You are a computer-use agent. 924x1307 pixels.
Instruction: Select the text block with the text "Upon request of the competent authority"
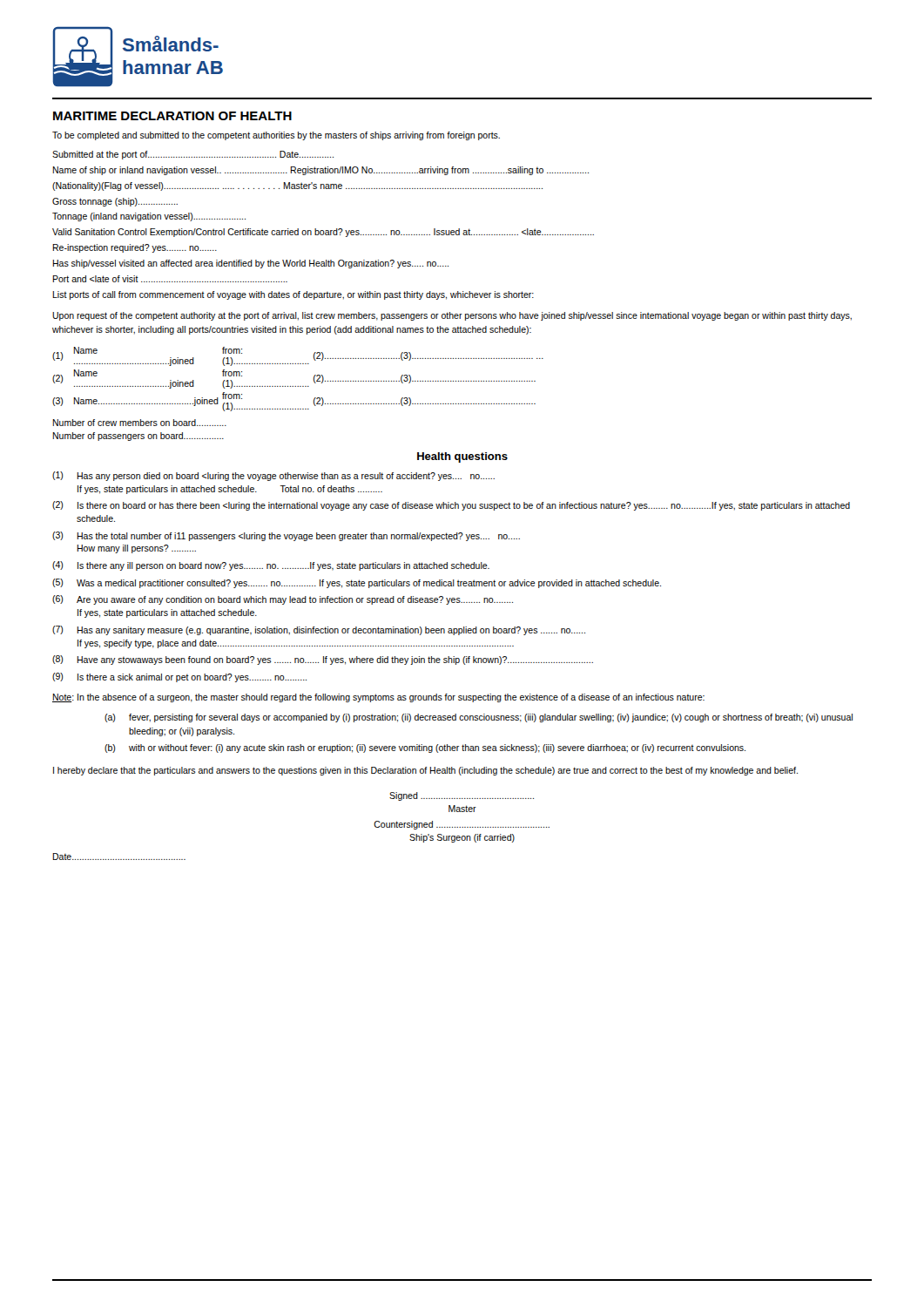click(452, 323)
